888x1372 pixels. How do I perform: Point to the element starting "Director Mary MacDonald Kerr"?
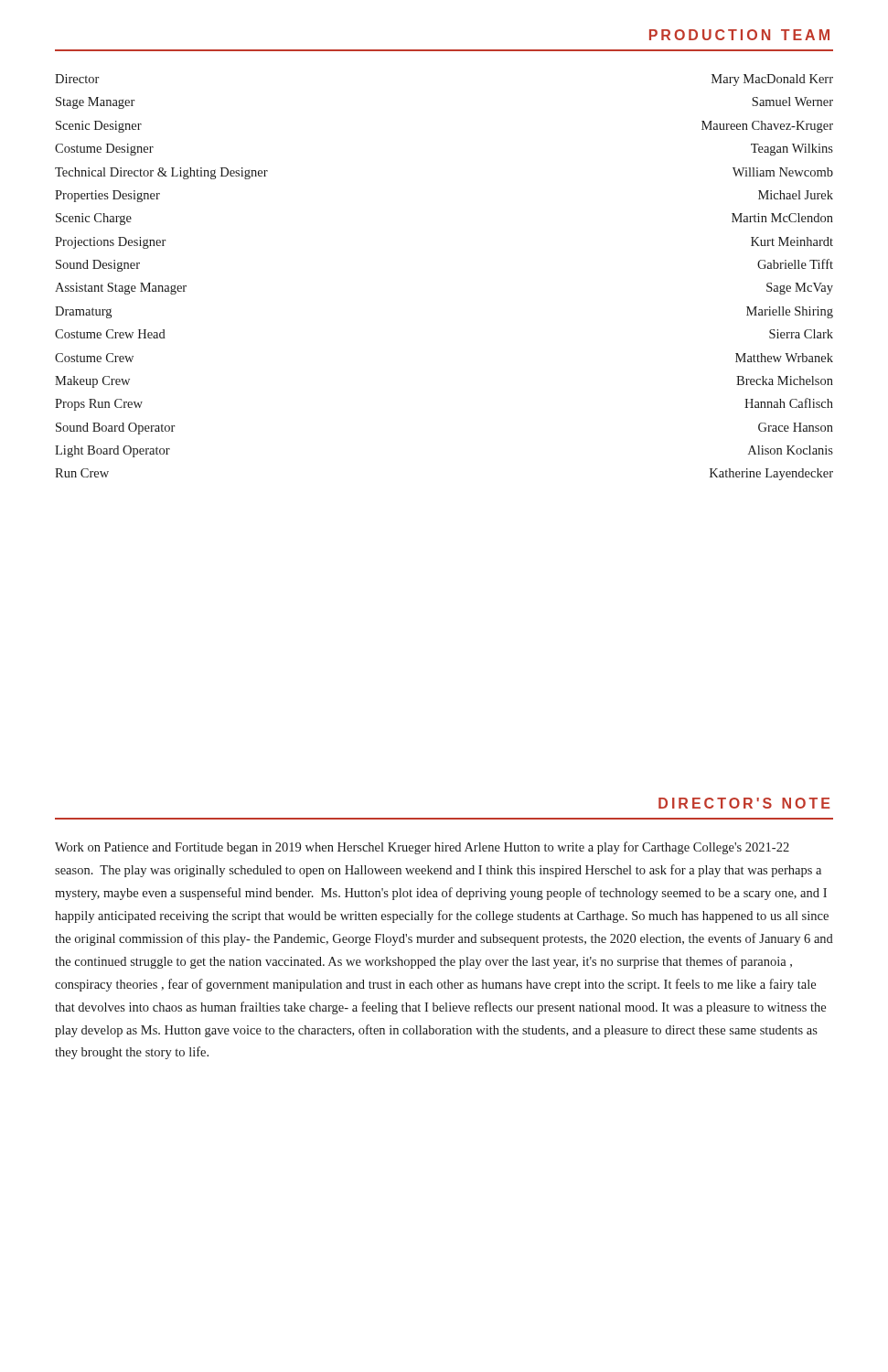pos(75,80)
